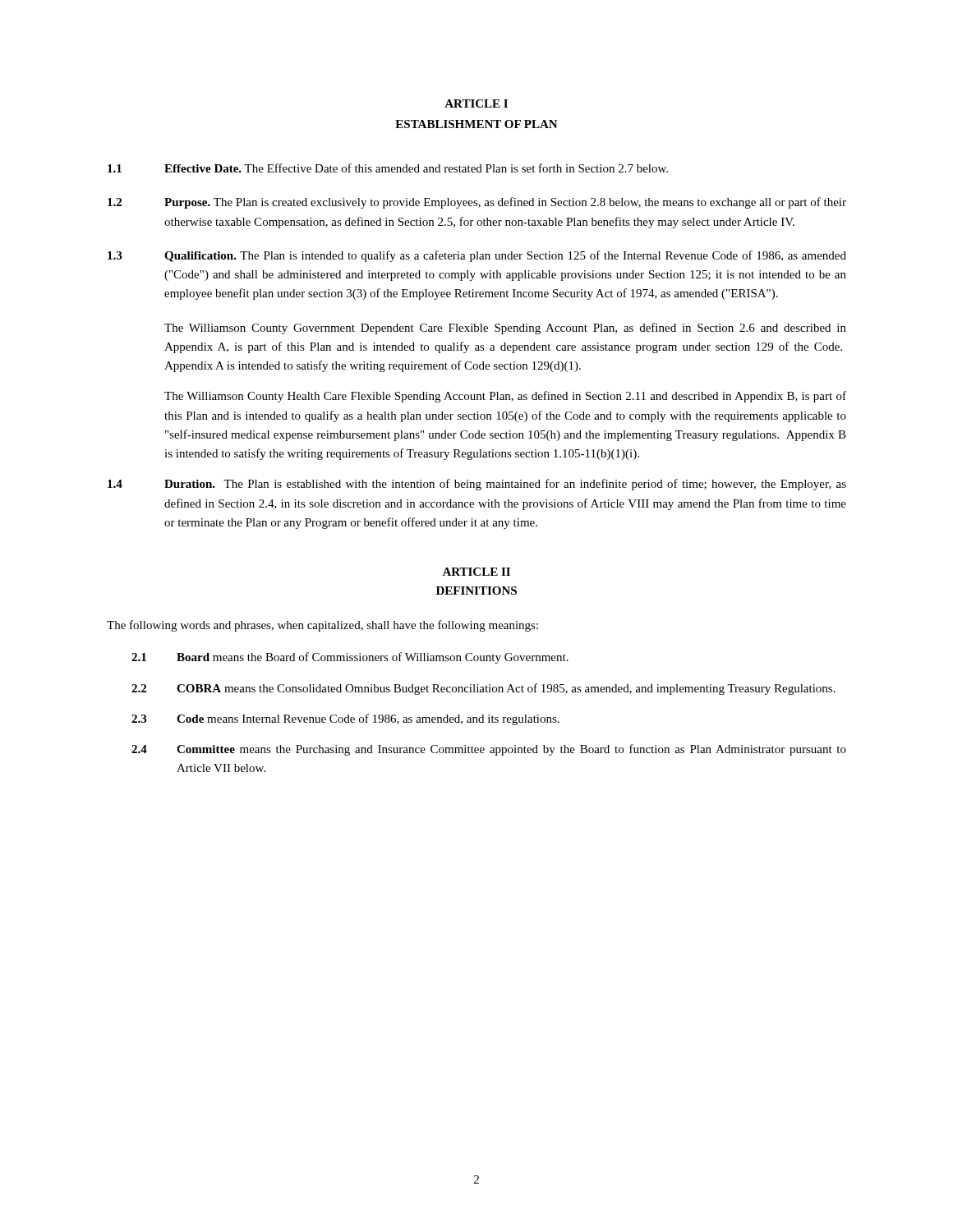Click the passage that begins "2.3 Code means Internal Revenue Code of"
The image size is (953, 1232).
(x=489, y=719)
